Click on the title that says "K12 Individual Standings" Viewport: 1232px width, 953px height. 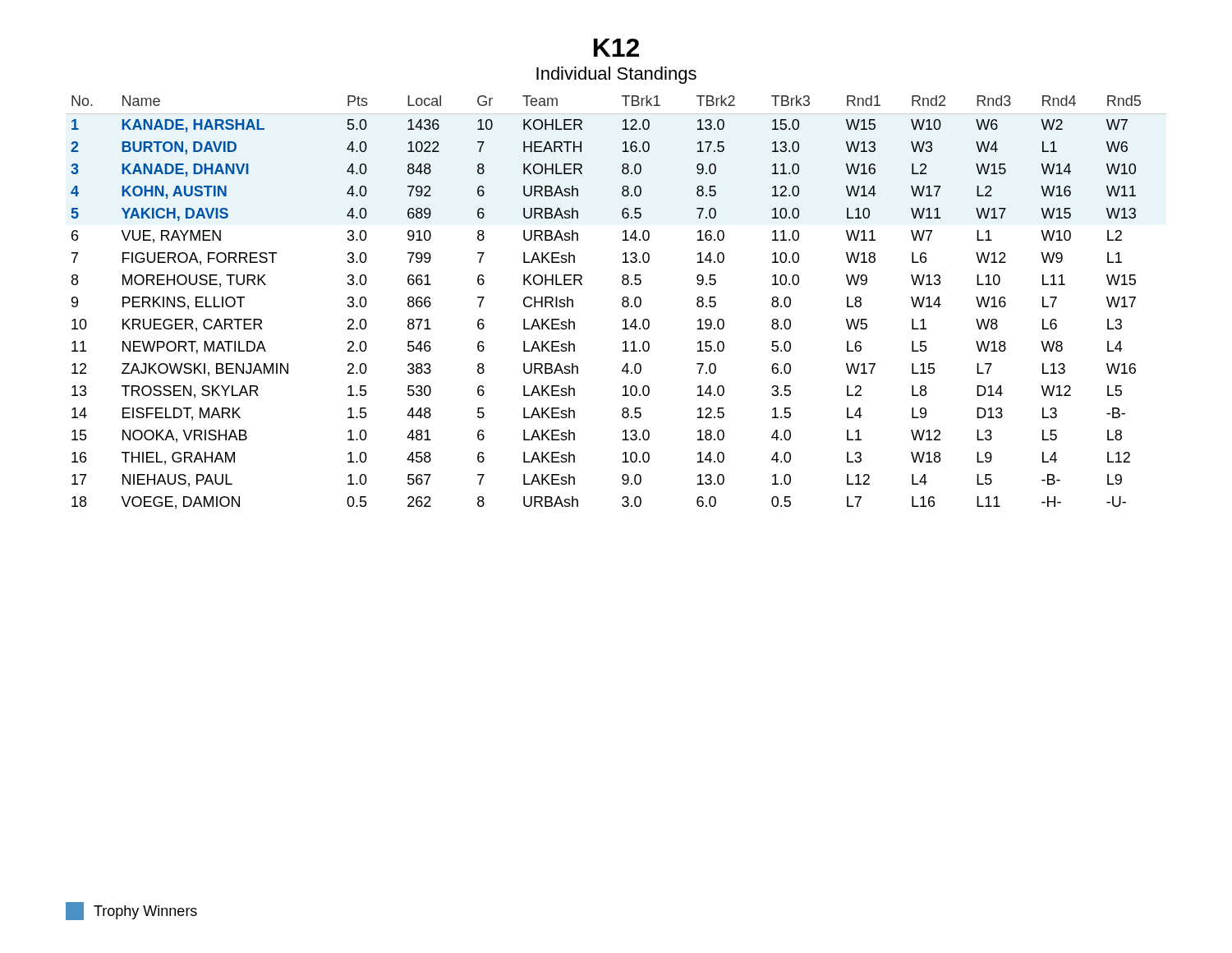[x=616, y=59]
